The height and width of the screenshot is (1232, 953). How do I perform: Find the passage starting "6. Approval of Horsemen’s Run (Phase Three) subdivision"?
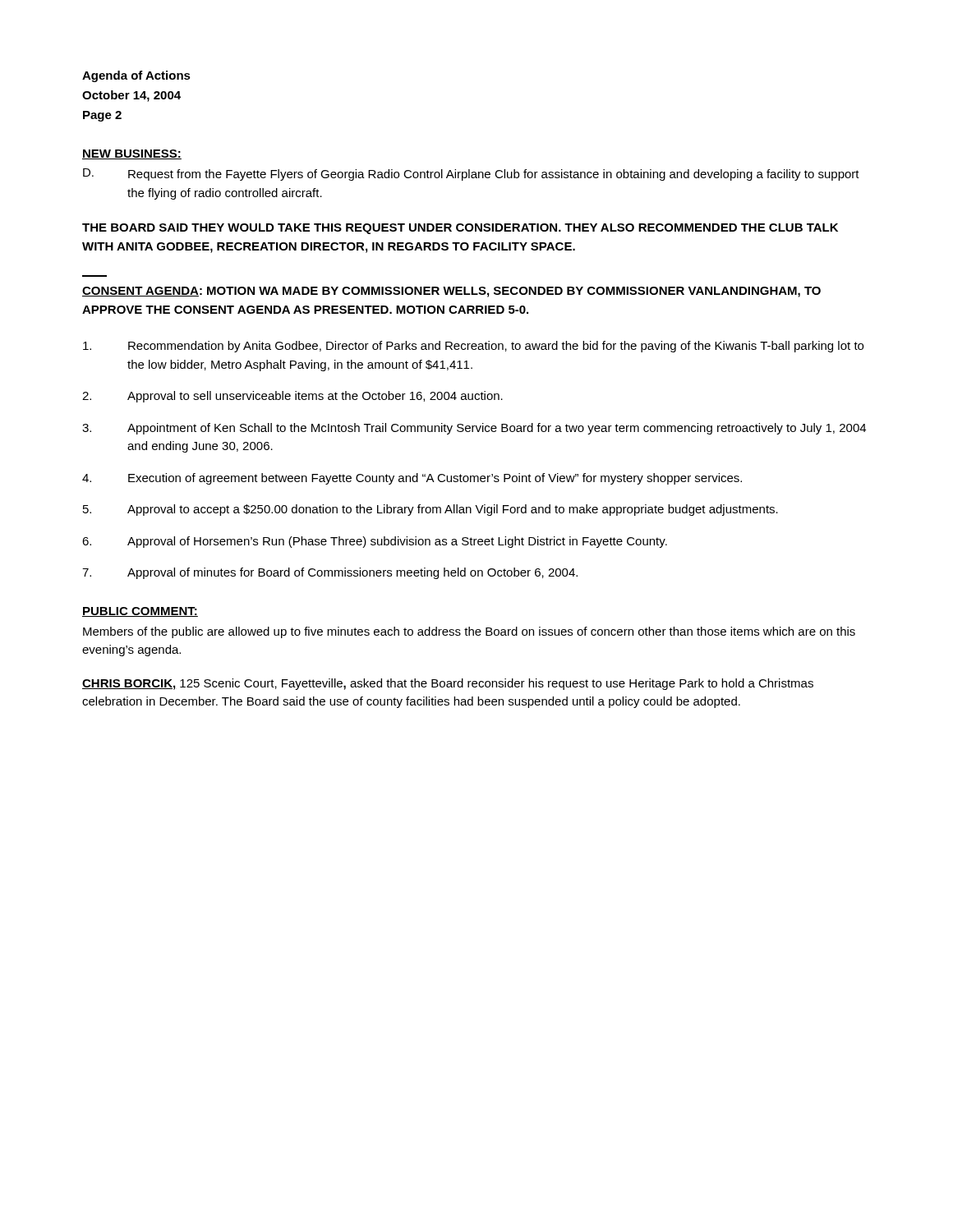(x=375, y=541)
